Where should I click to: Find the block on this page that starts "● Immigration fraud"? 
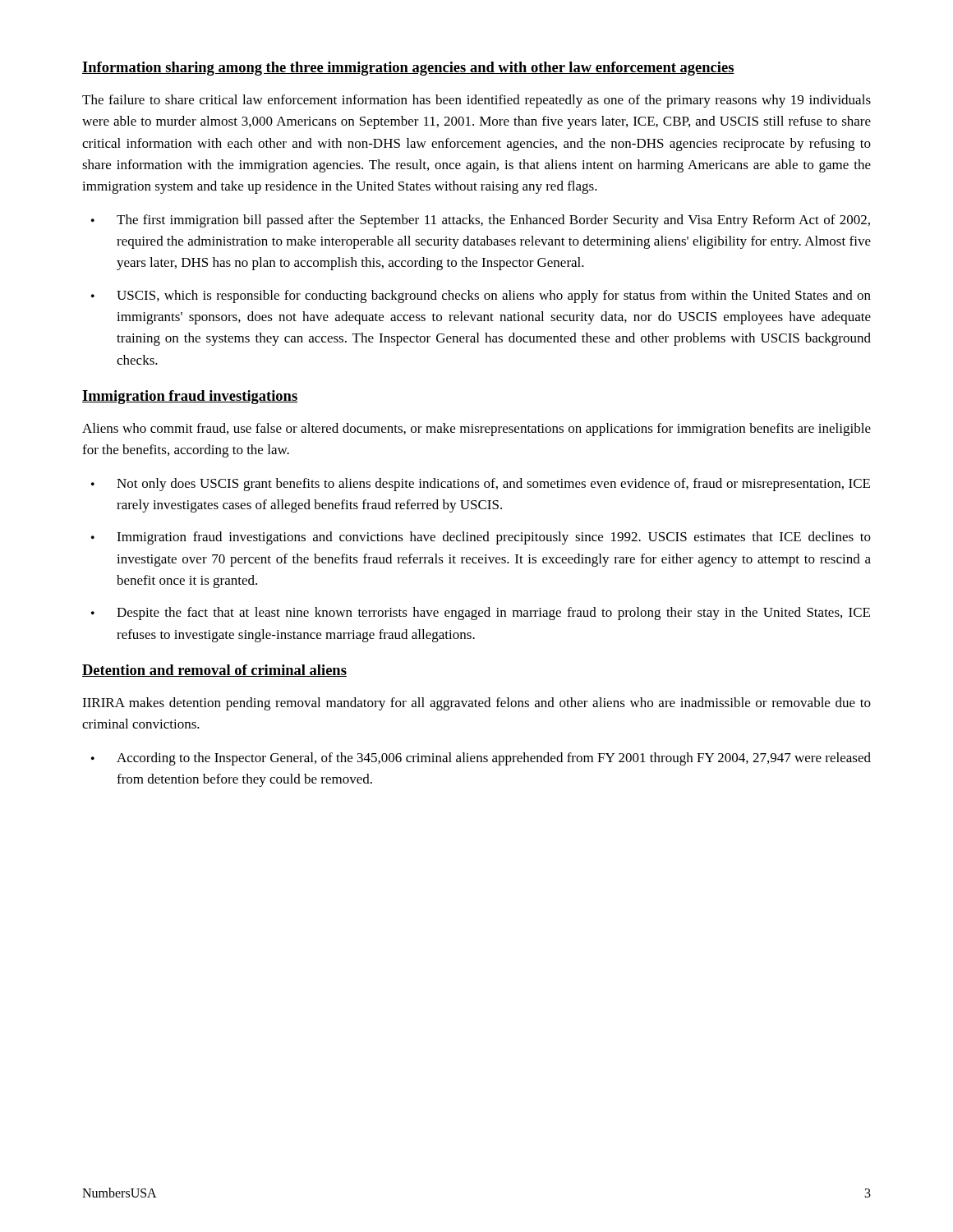(481, 559)
